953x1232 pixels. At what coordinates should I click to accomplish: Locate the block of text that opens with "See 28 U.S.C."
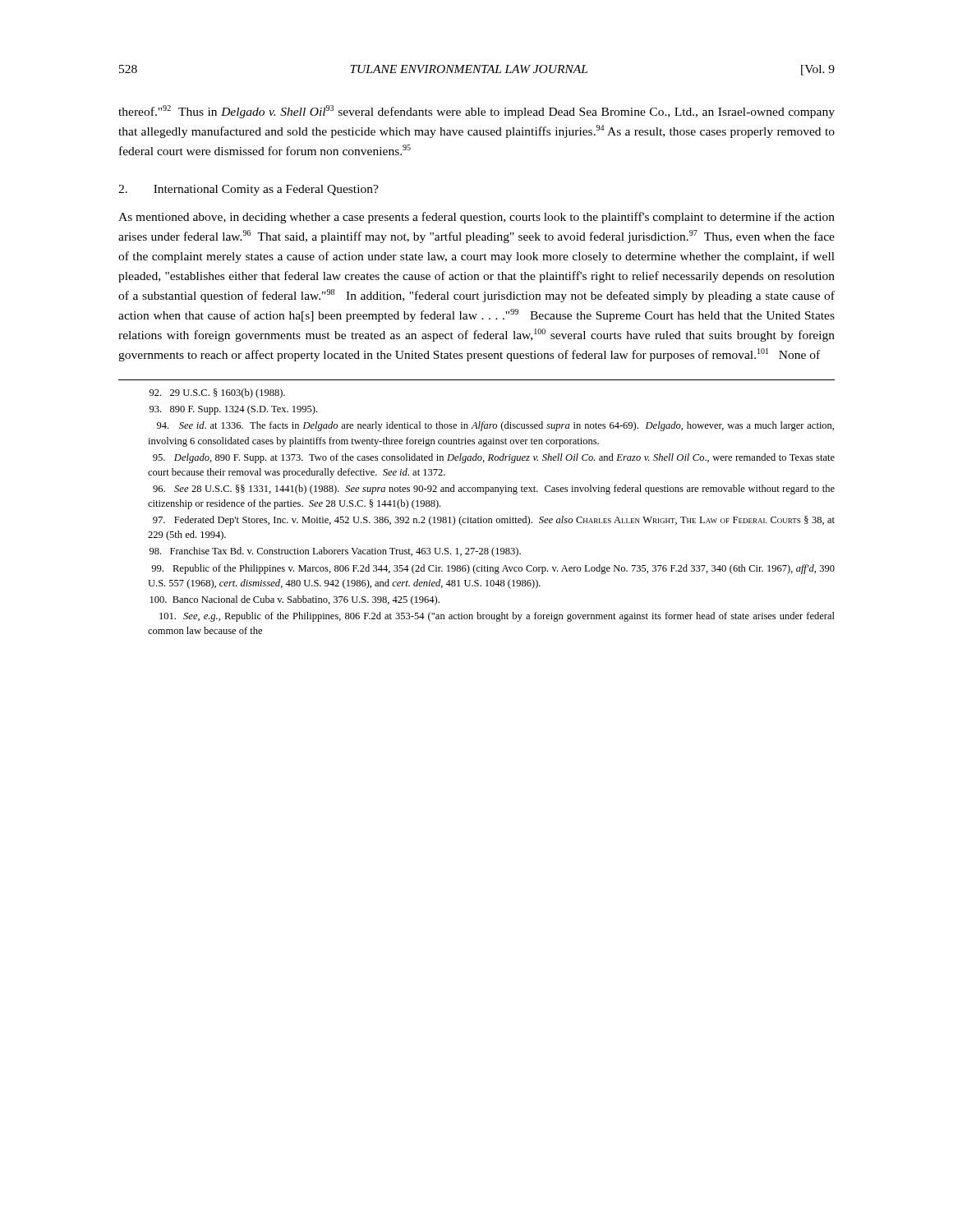(x=476, y=496)
